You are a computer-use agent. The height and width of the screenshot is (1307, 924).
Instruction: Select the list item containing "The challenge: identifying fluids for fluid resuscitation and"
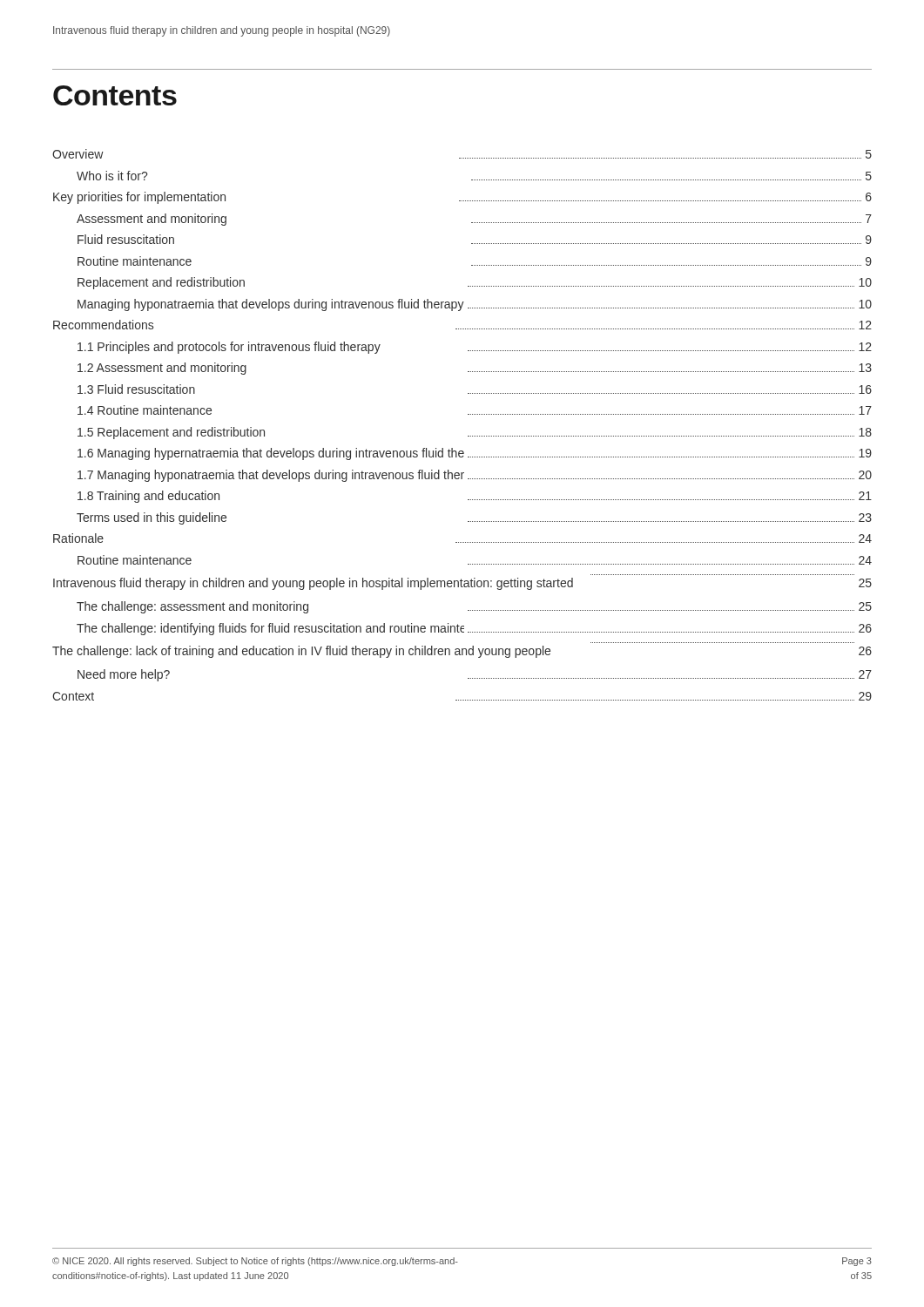tap(462, 628)
